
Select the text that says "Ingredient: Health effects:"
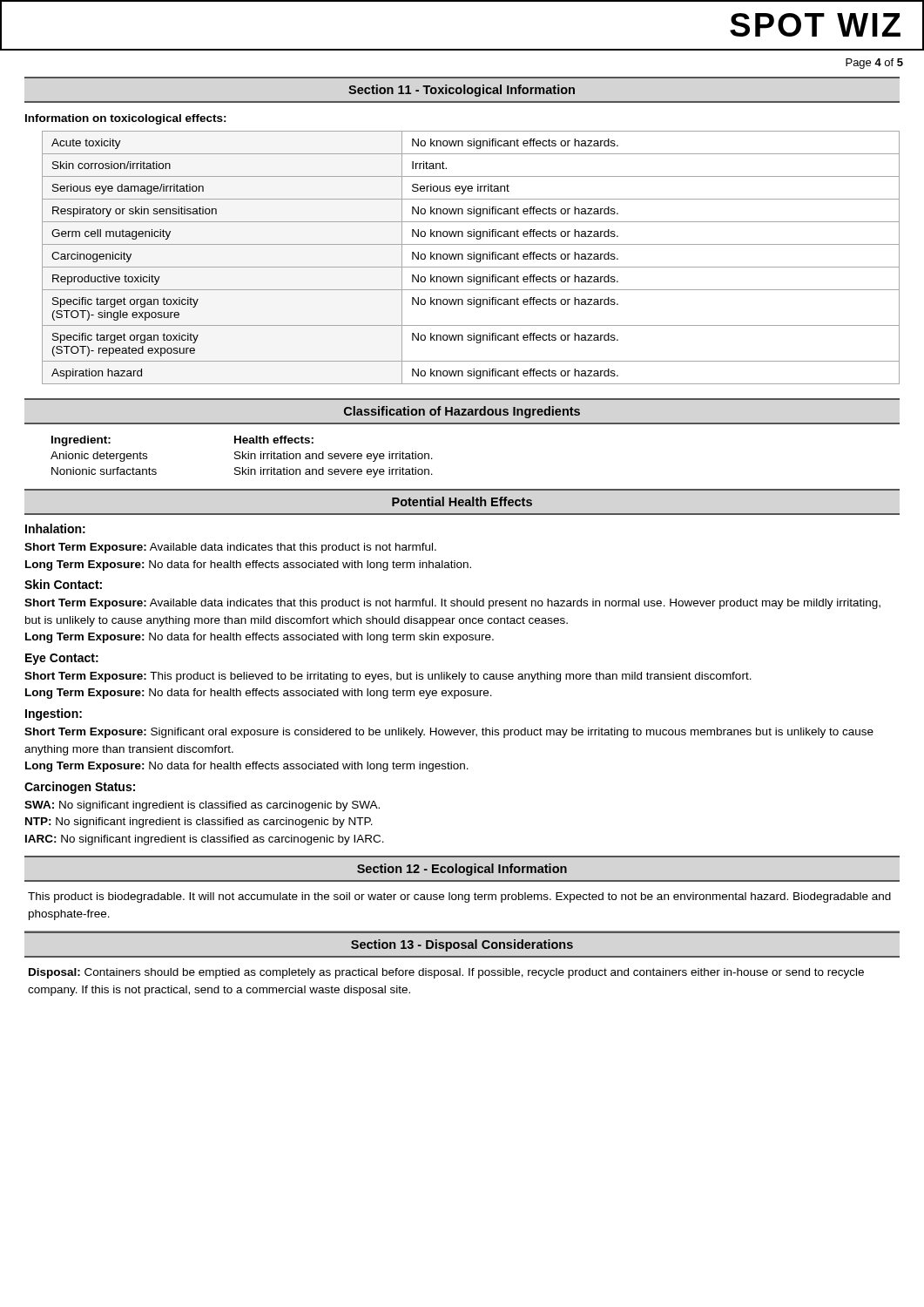77,440
